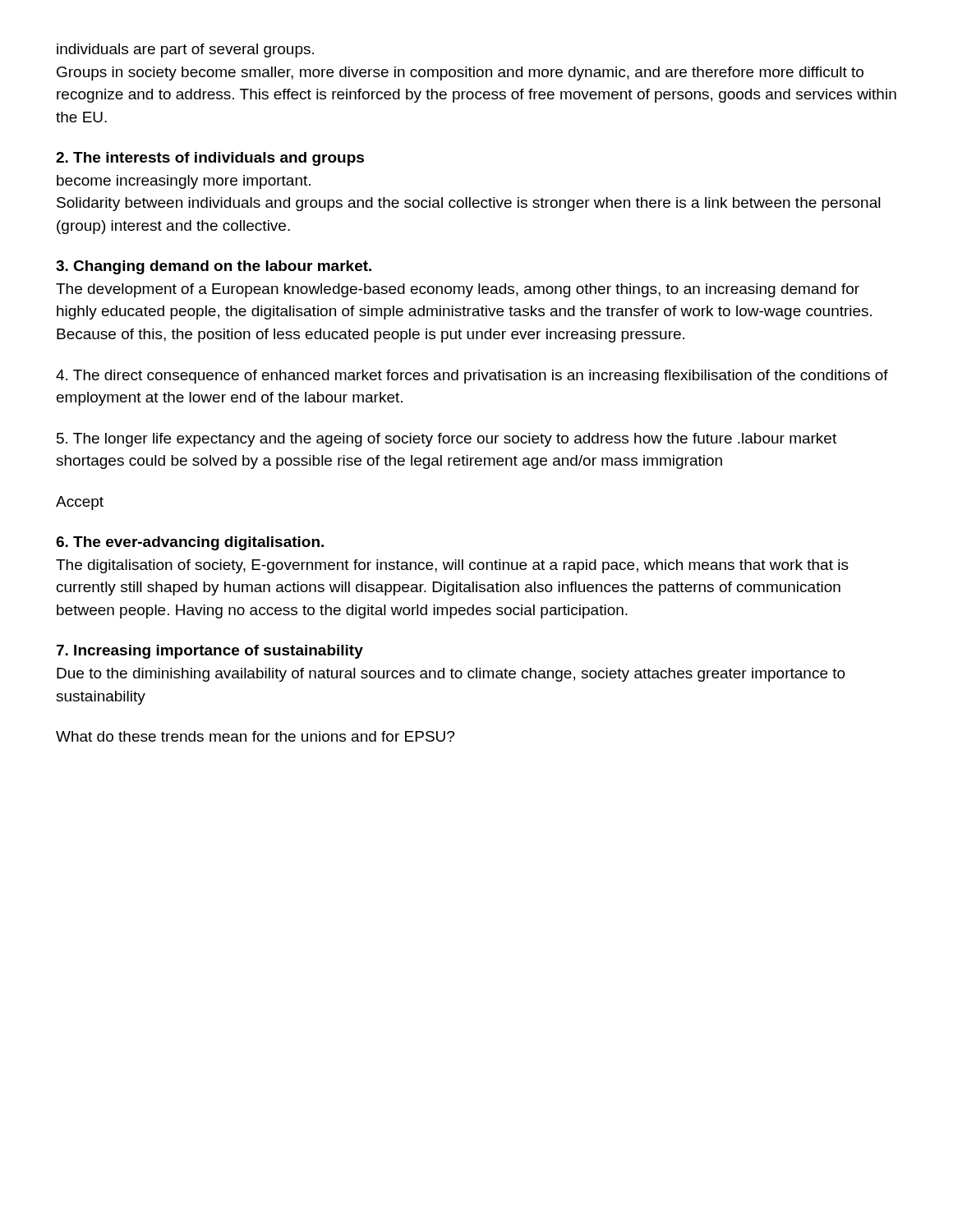Point to the block beginning "What do these"
The image size is (953, 1232).
[x=255, y=736]
